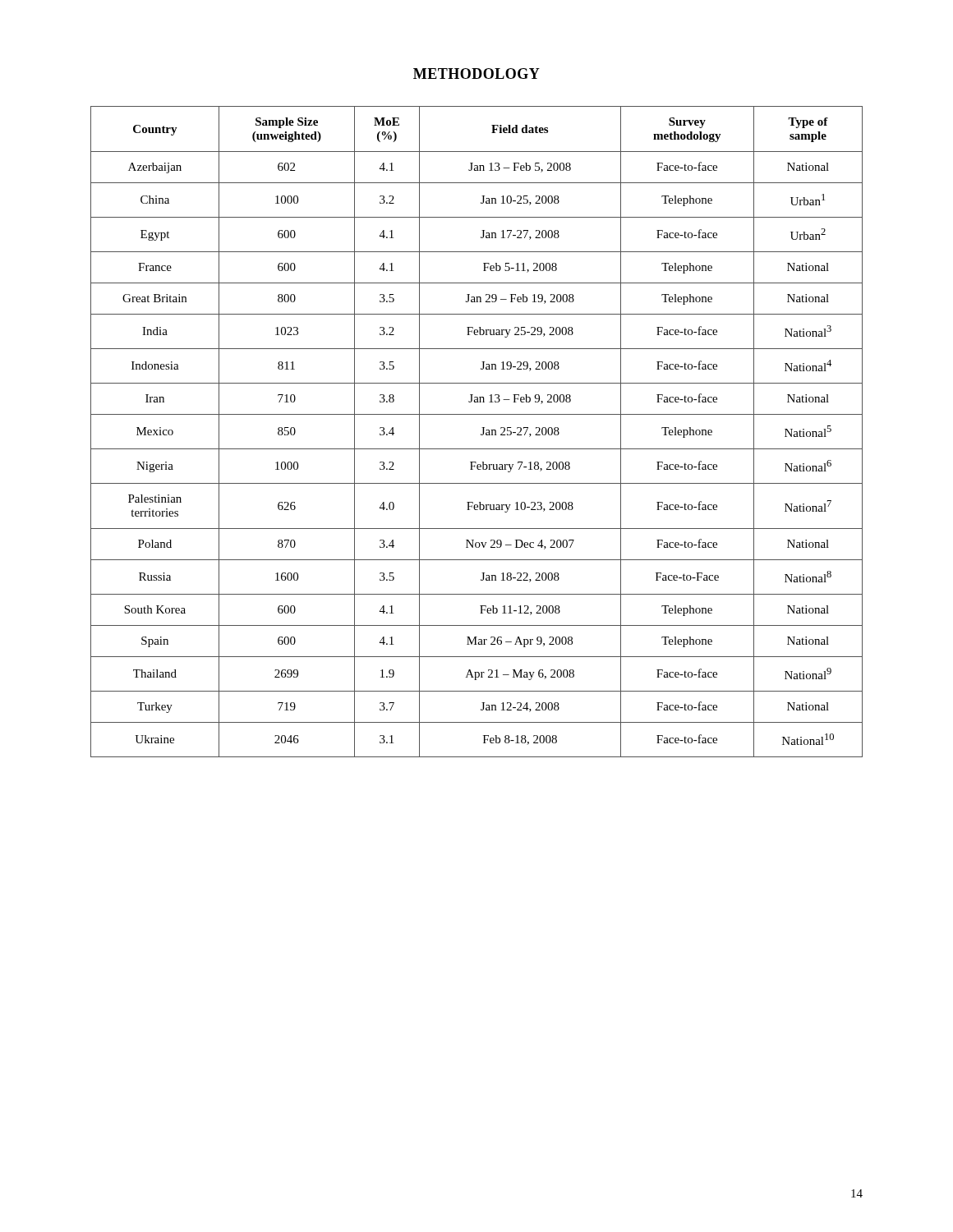
Task: Click a section header
Action: pos(476,74)
